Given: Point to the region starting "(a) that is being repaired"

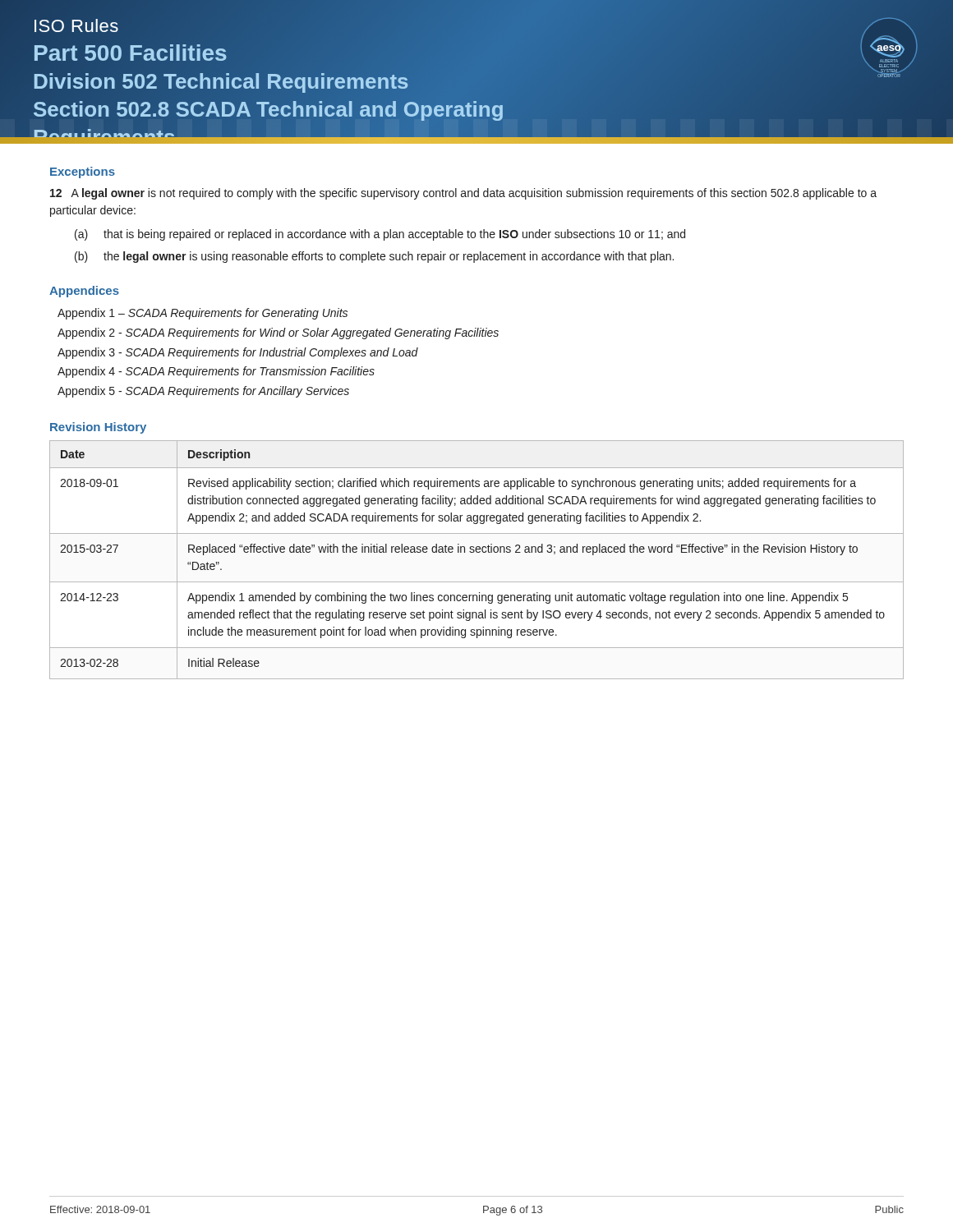Looking at the screenshot, I should click(489, 234).
